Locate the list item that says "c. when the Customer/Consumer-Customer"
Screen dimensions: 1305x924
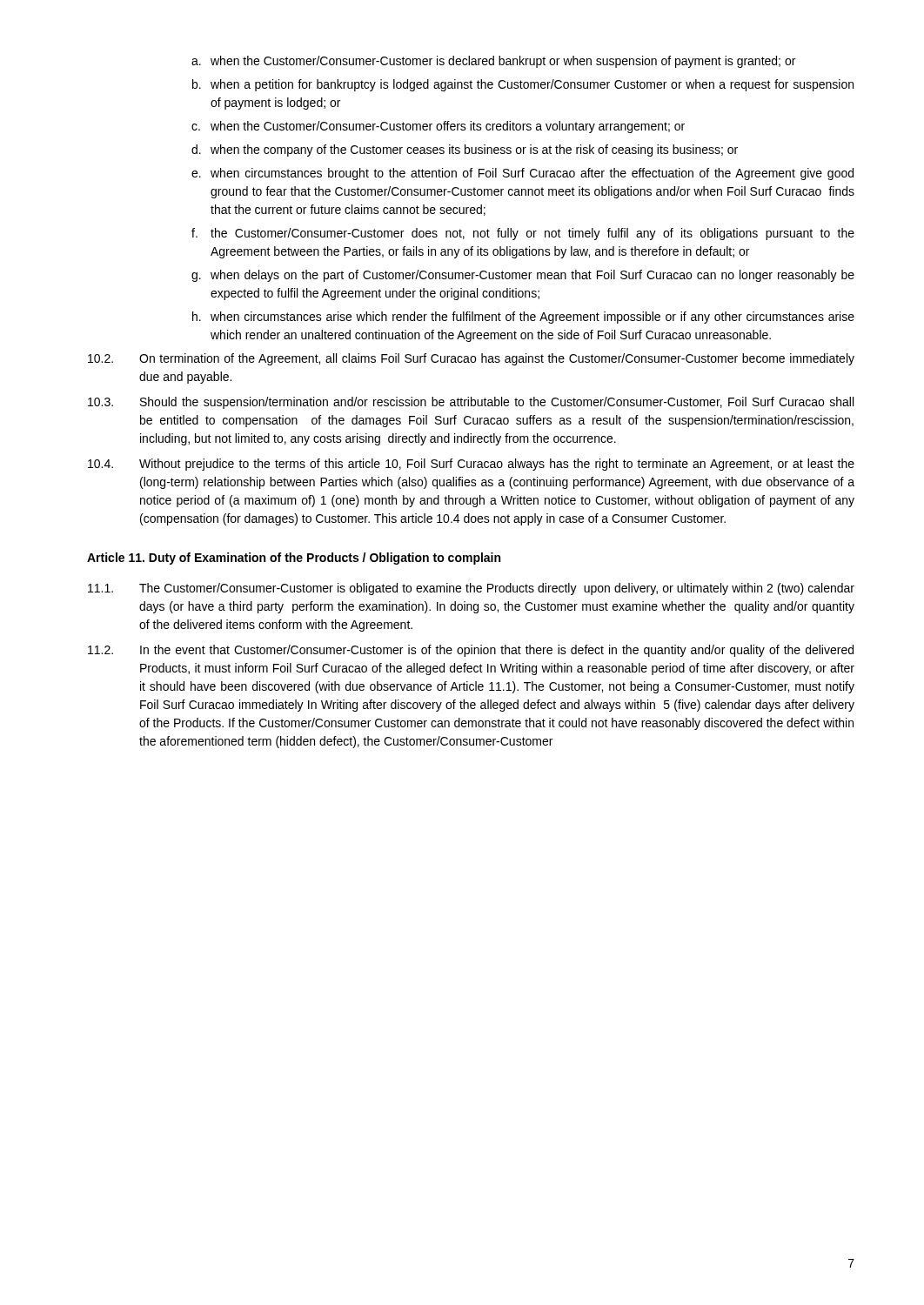[523, 127]
